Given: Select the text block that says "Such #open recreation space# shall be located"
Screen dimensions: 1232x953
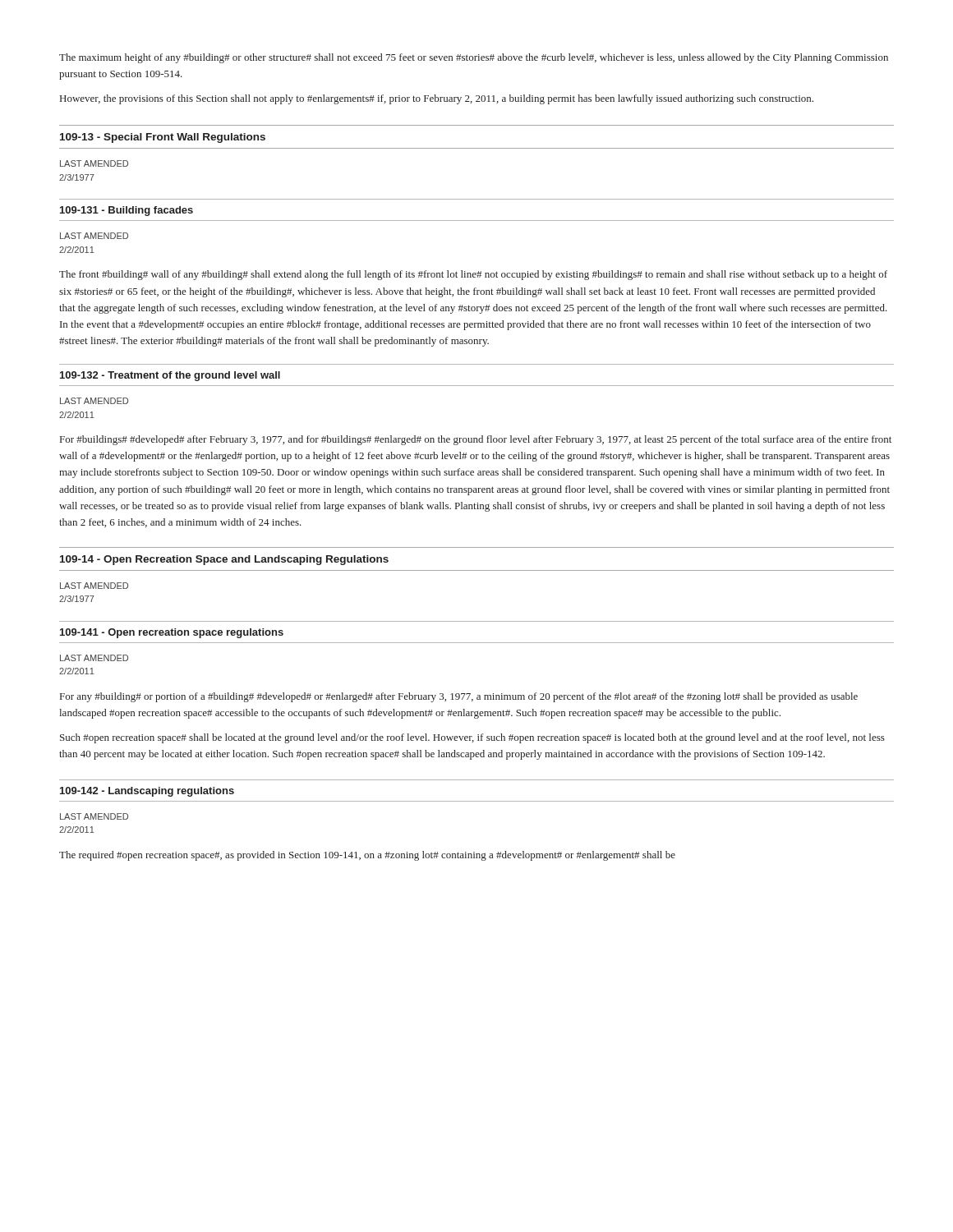Looking at the screenshot, I should point(472,746).
